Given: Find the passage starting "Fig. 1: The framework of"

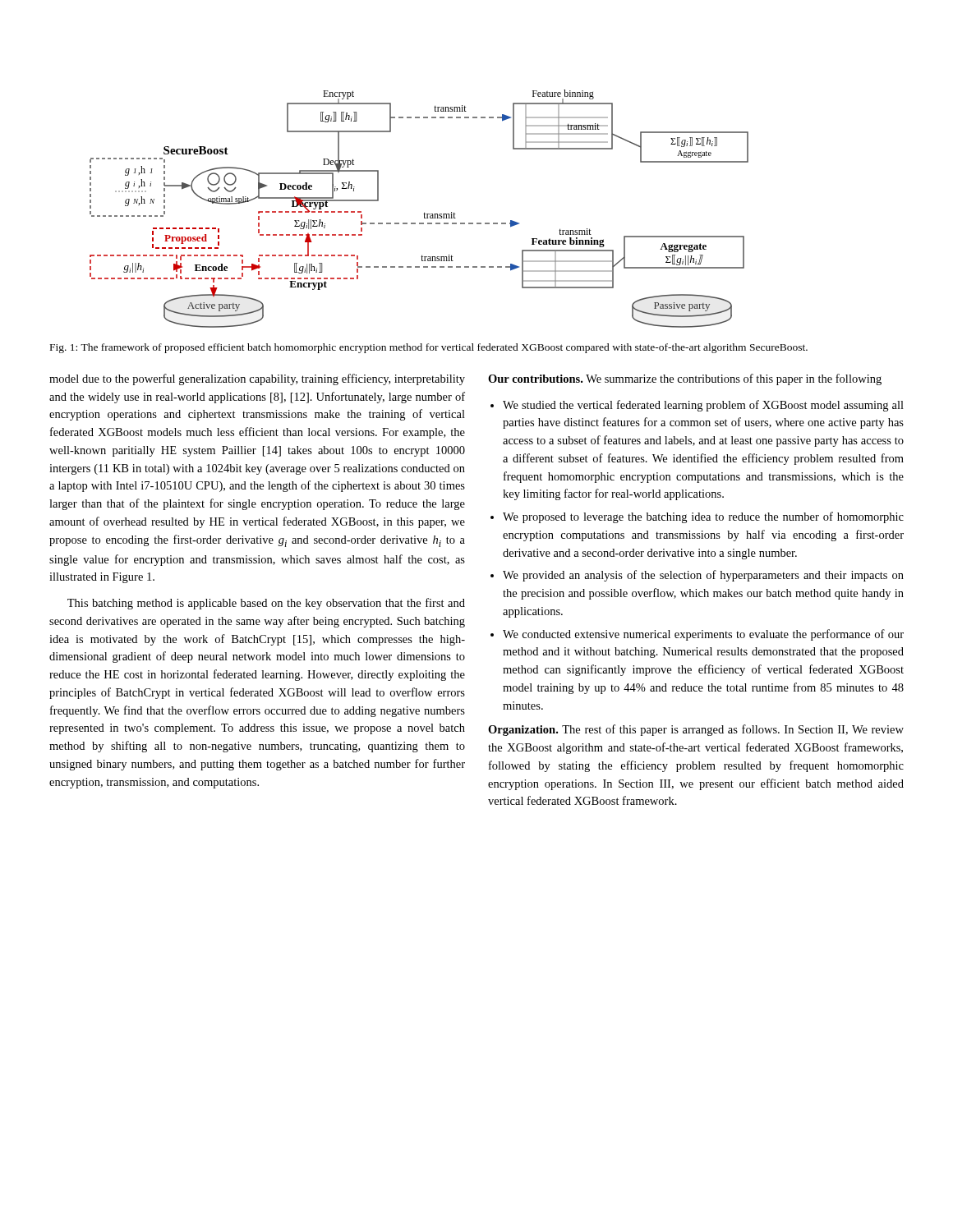Looking at the screenshot, I should pyautogui.click(x=429, y=347).
